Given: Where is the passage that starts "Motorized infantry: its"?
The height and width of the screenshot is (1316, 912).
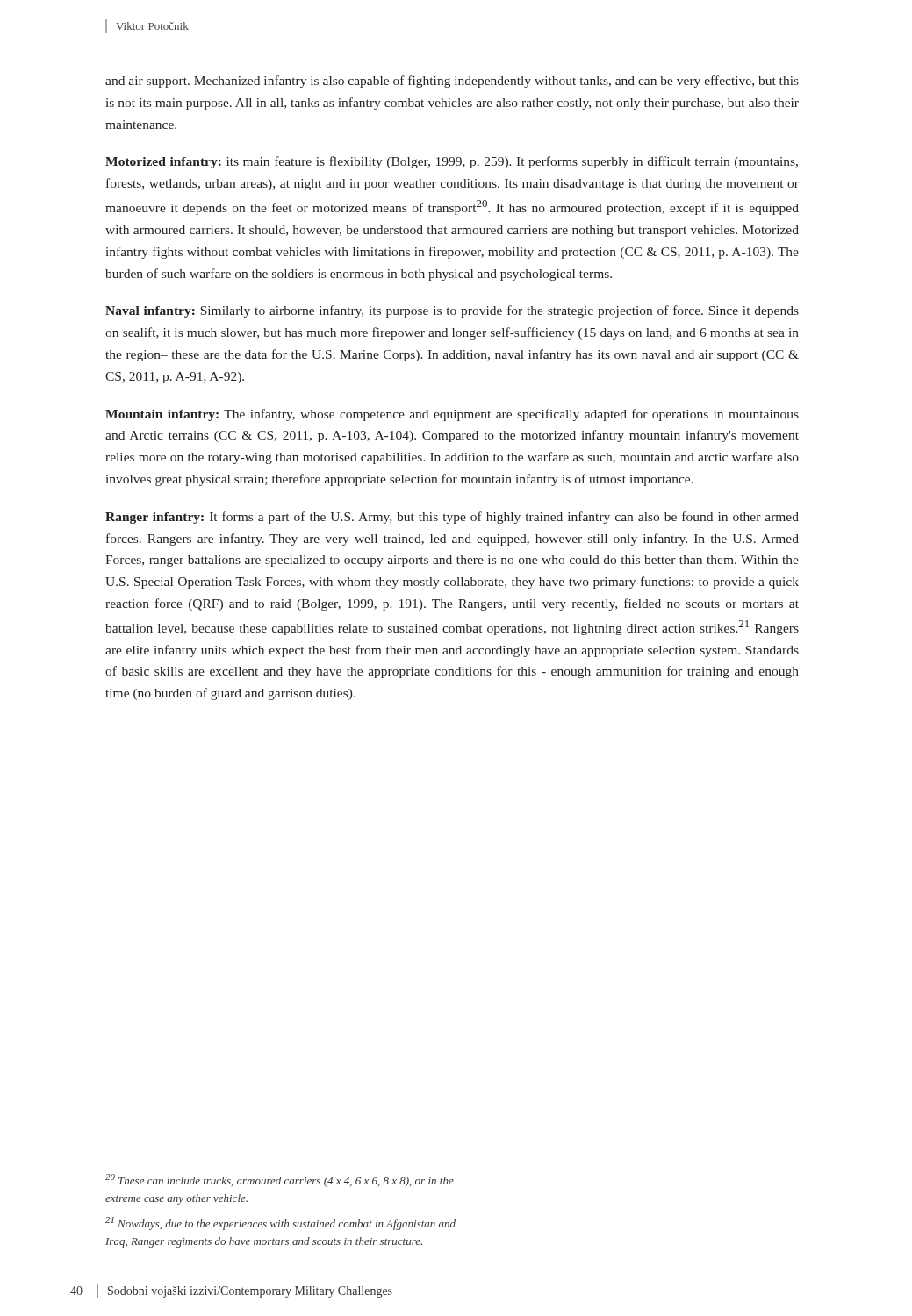Looking at the screenshot, I should pyautogui.click(x=452, y=218).
